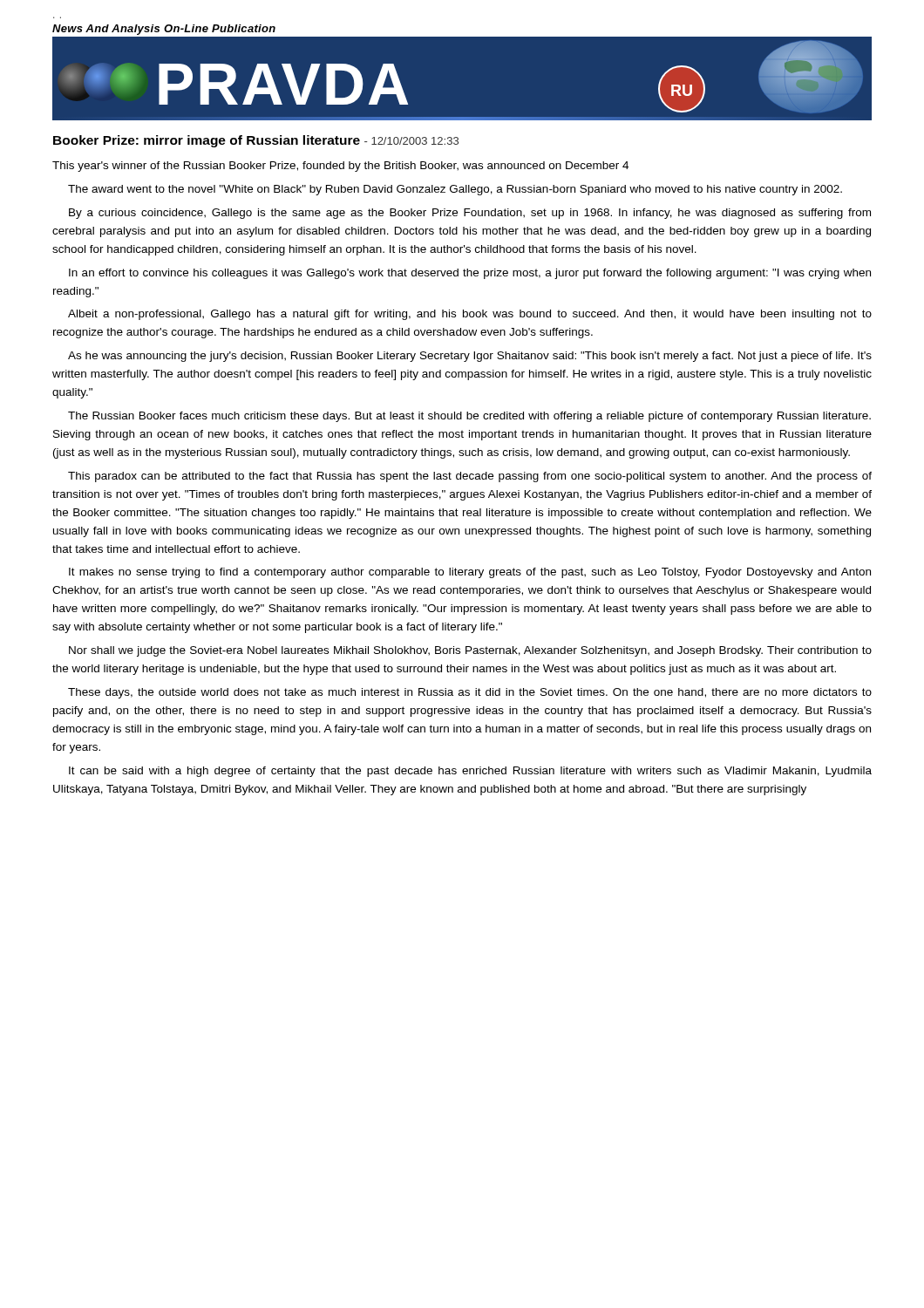Where is the passage that starts "It makes no sense trying to find"?

click(462, 599)
